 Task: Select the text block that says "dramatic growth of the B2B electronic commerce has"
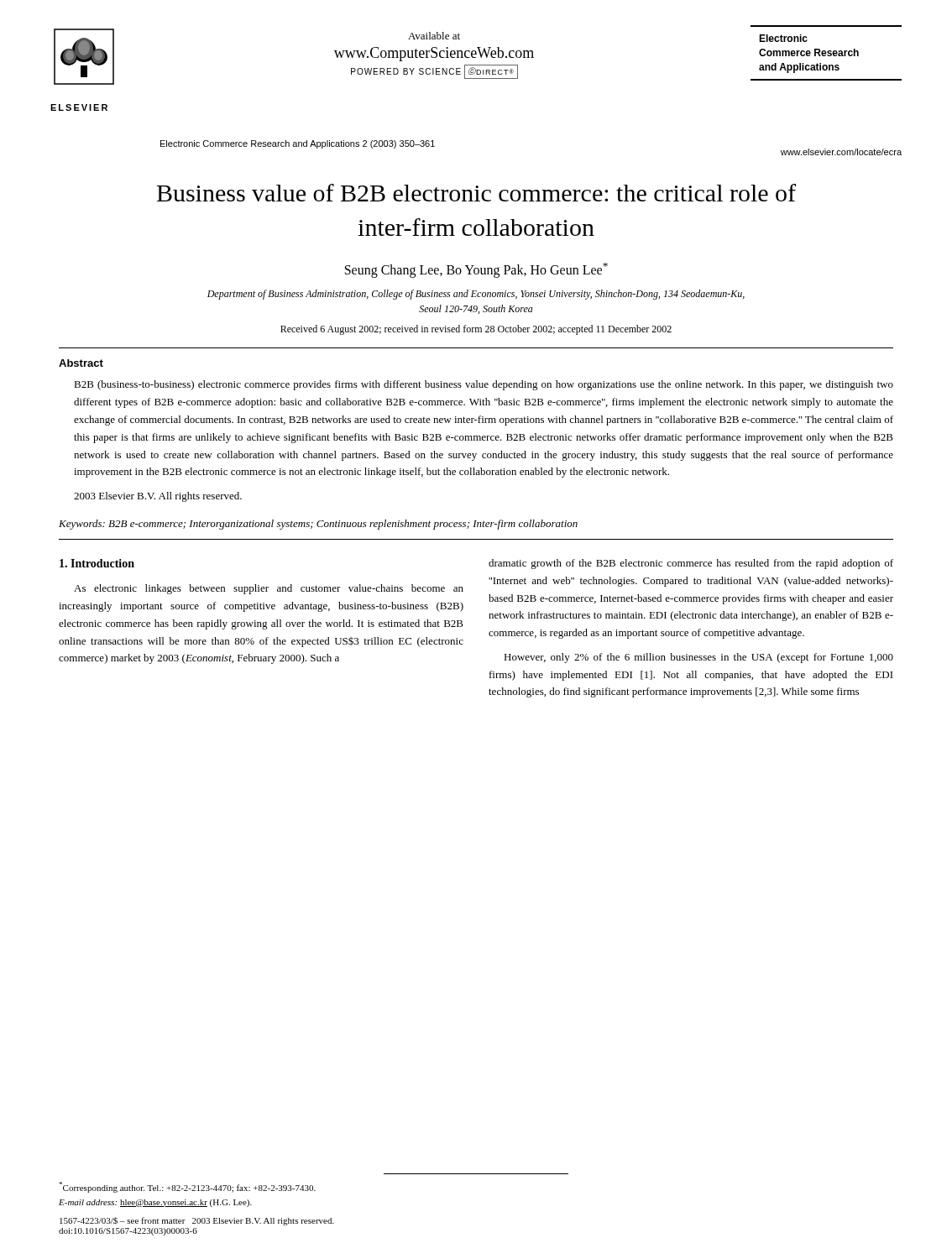tap(691, 628)
